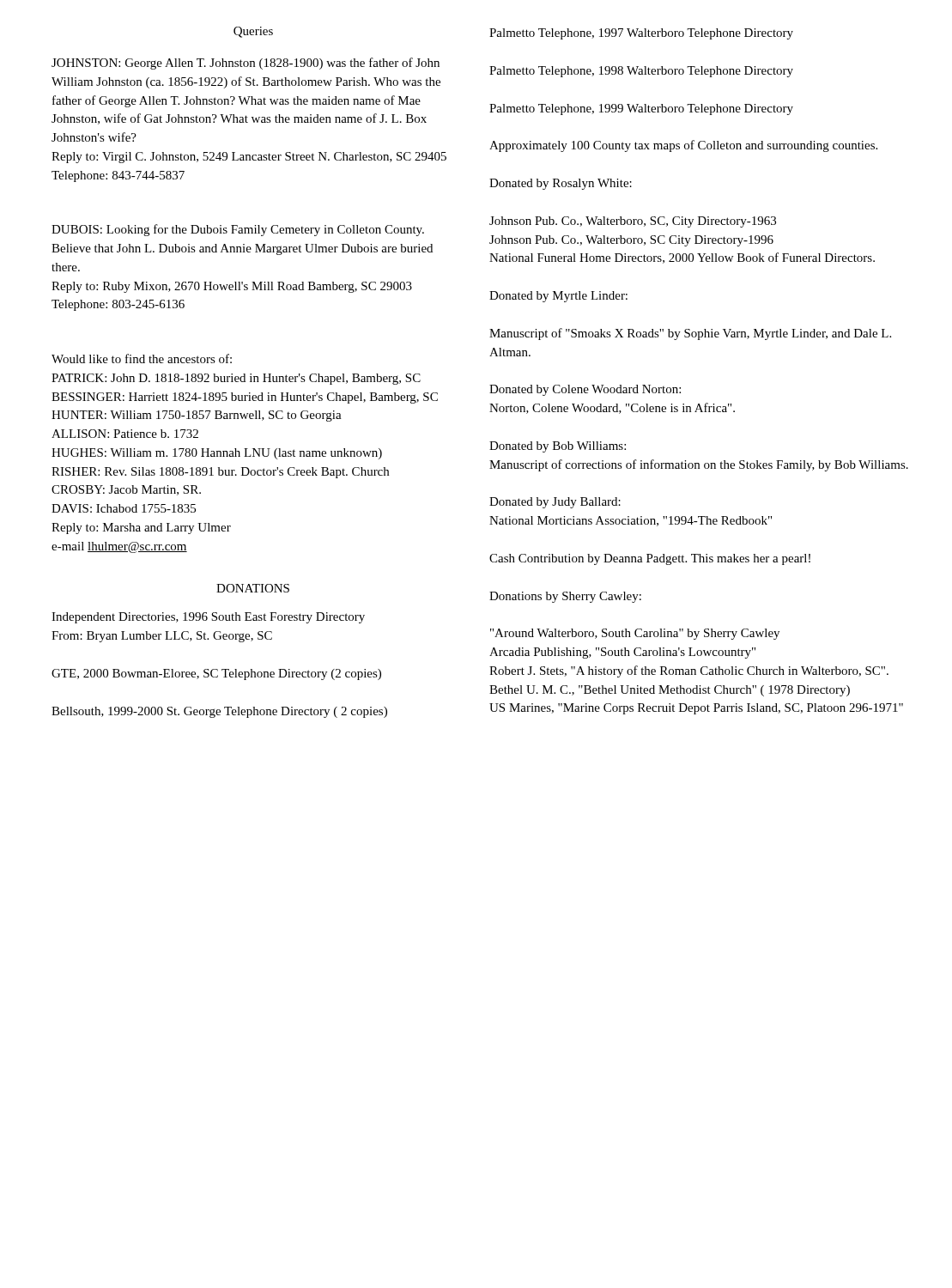Find the region starting "Palmetto Telephone, 1998"

pos(641,70)
